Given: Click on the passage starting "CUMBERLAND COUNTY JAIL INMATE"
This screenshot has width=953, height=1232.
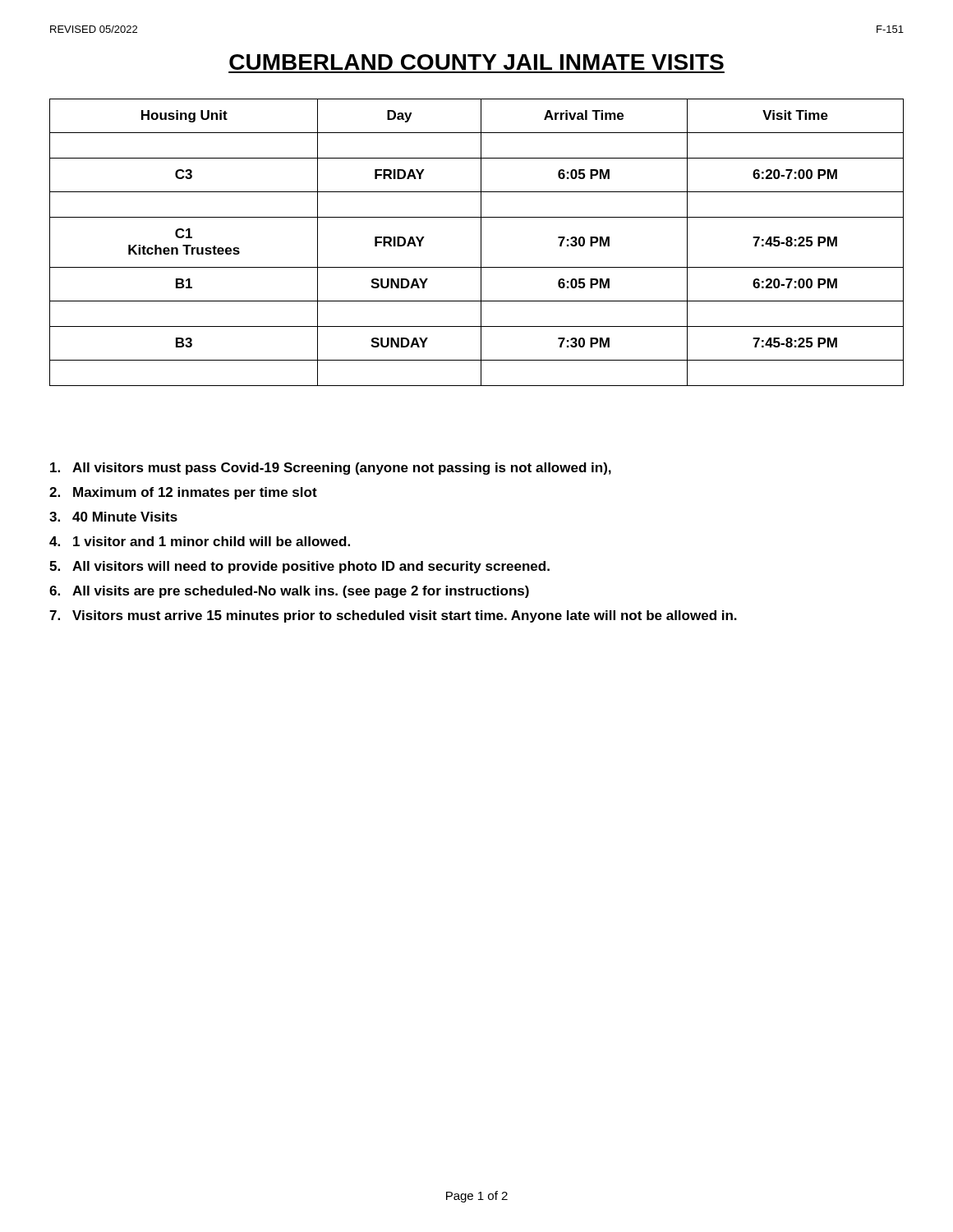Looking at the screenshot, I should point(476,62).
